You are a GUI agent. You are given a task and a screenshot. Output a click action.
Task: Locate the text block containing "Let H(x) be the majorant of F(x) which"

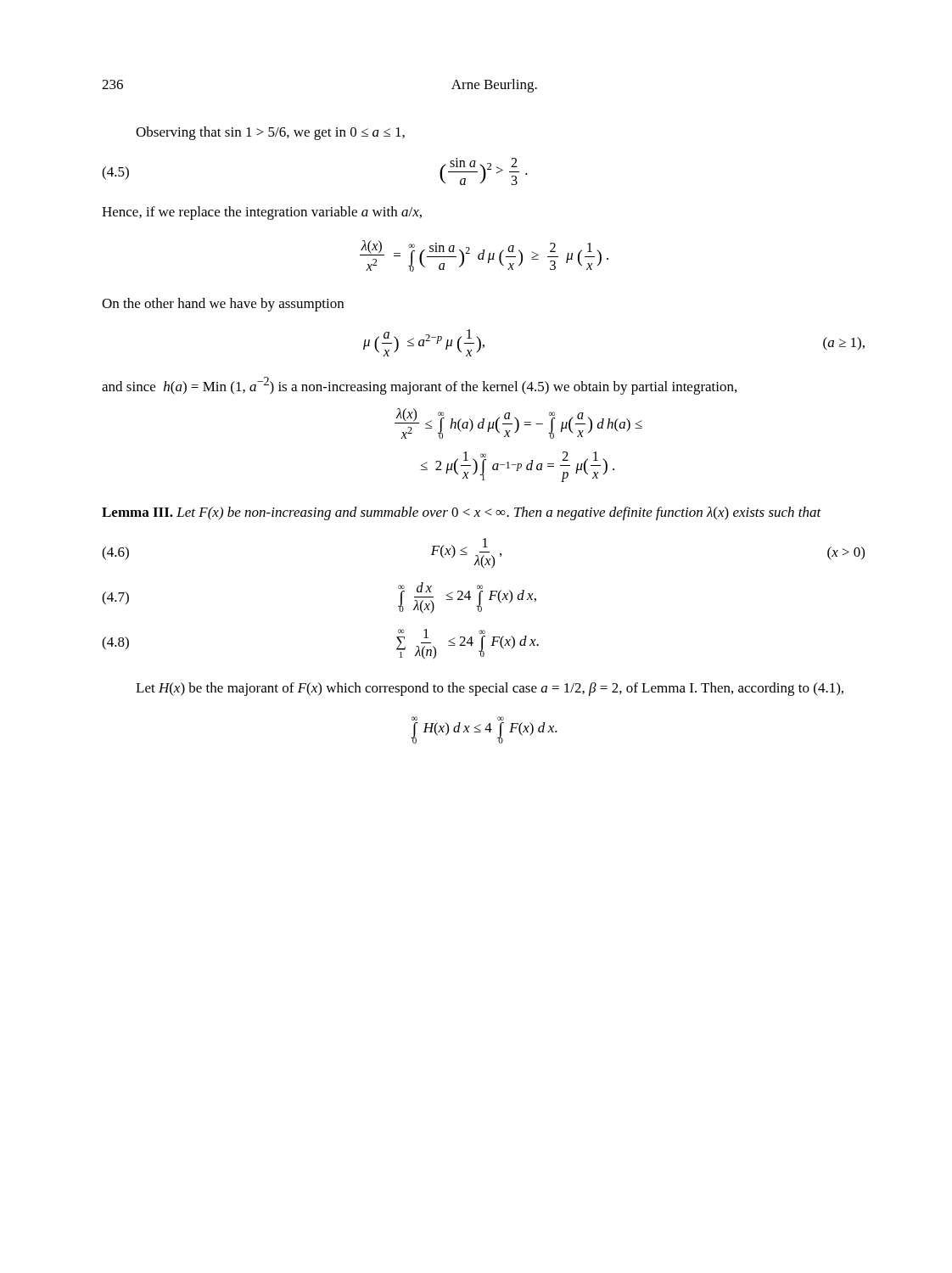click(490, 688)
